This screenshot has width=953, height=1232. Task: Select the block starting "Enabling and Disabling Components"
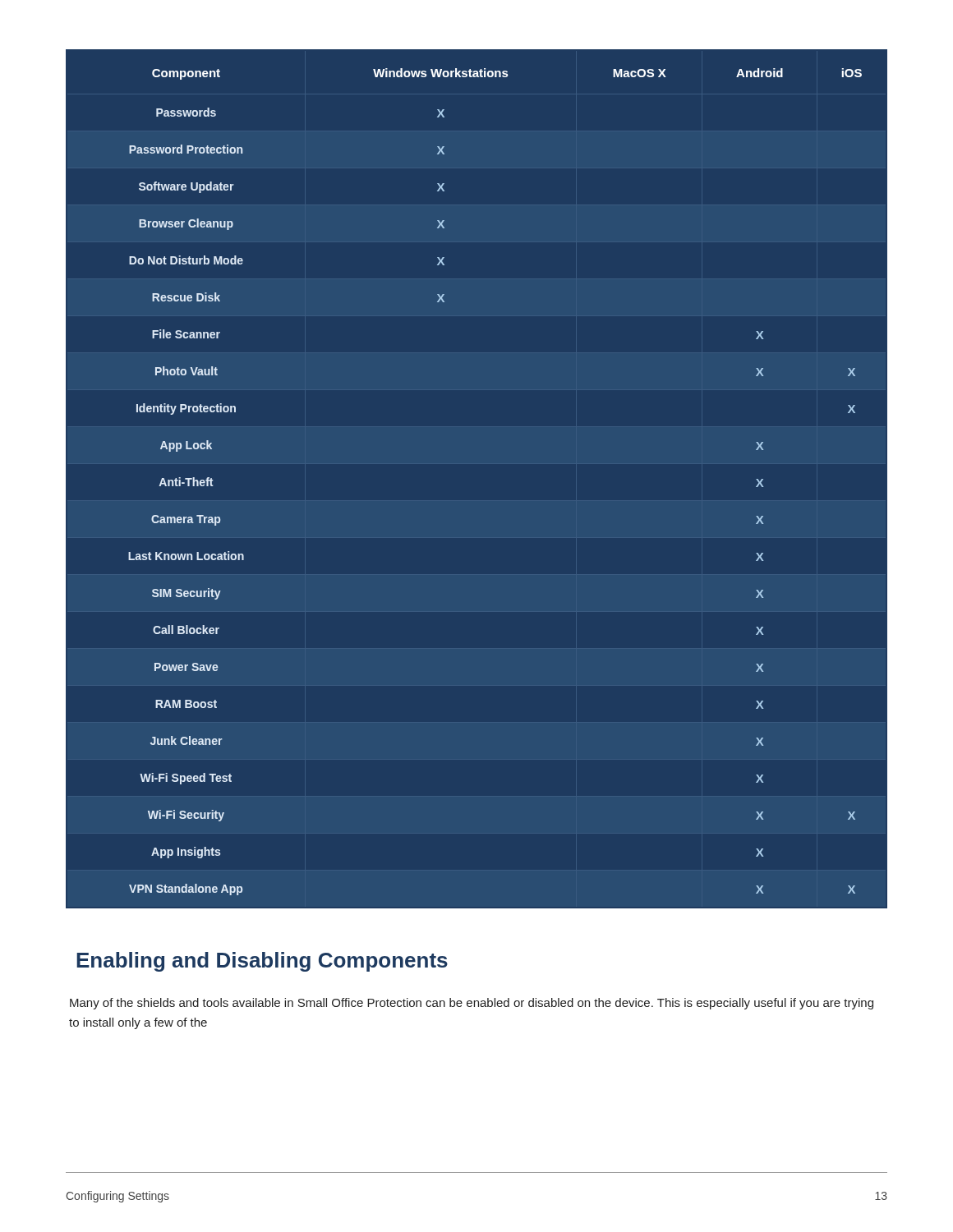pyautogui.click(x=262, y=960)
